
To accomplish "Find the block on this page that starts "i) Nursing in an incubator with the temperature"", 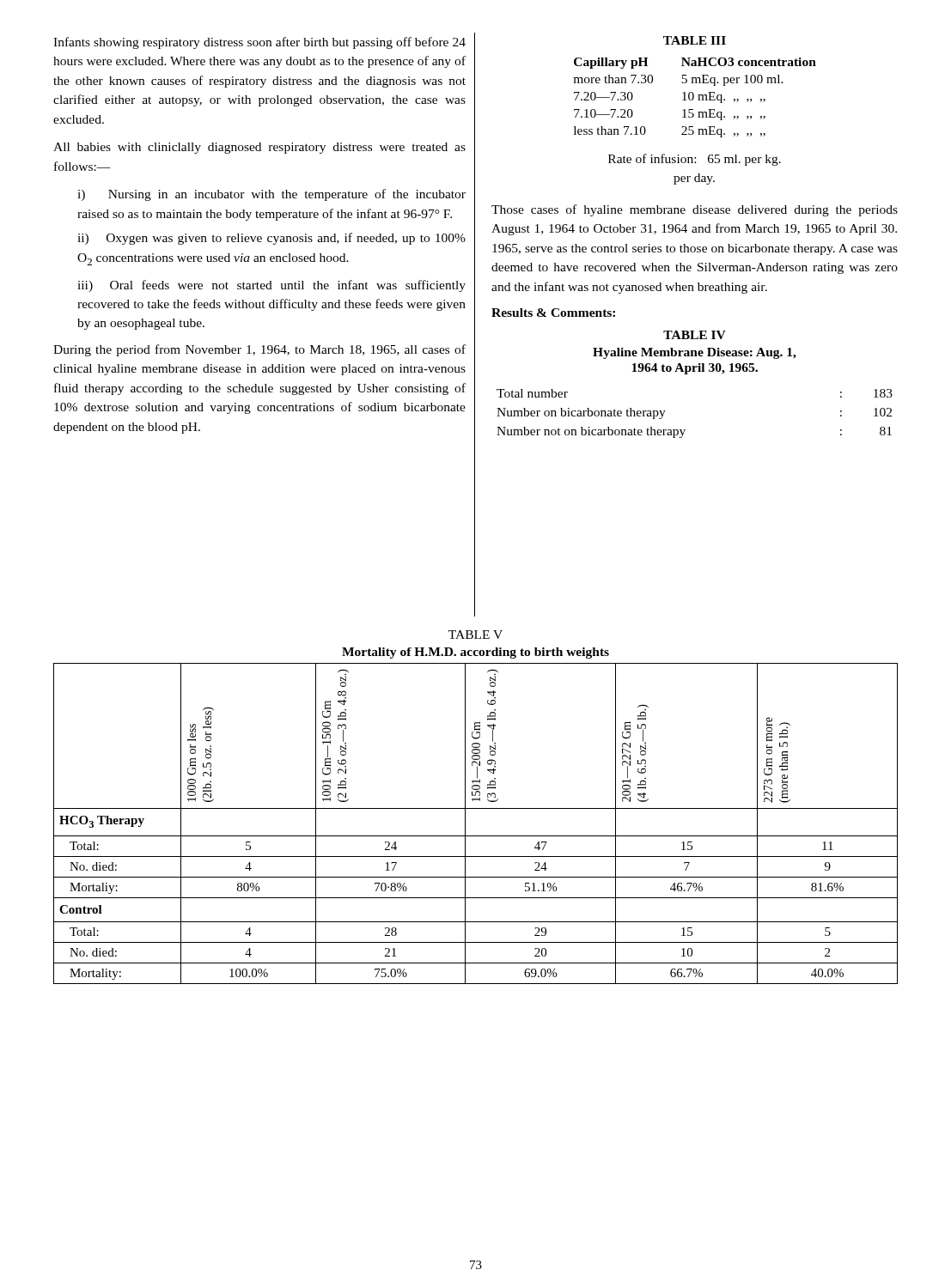I will (271, 203).
